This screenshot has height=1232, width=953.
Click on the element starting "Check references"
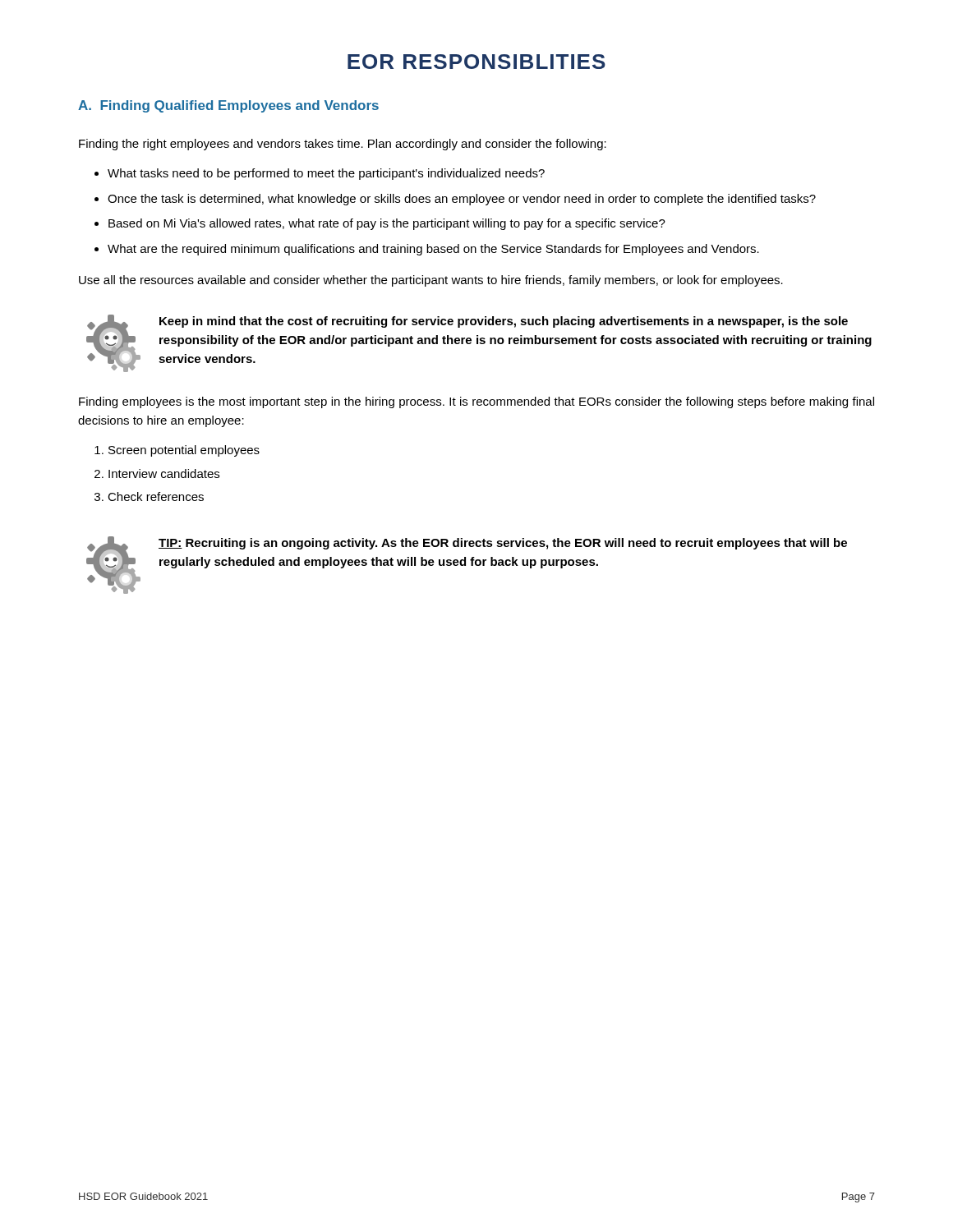pos(156,496)
